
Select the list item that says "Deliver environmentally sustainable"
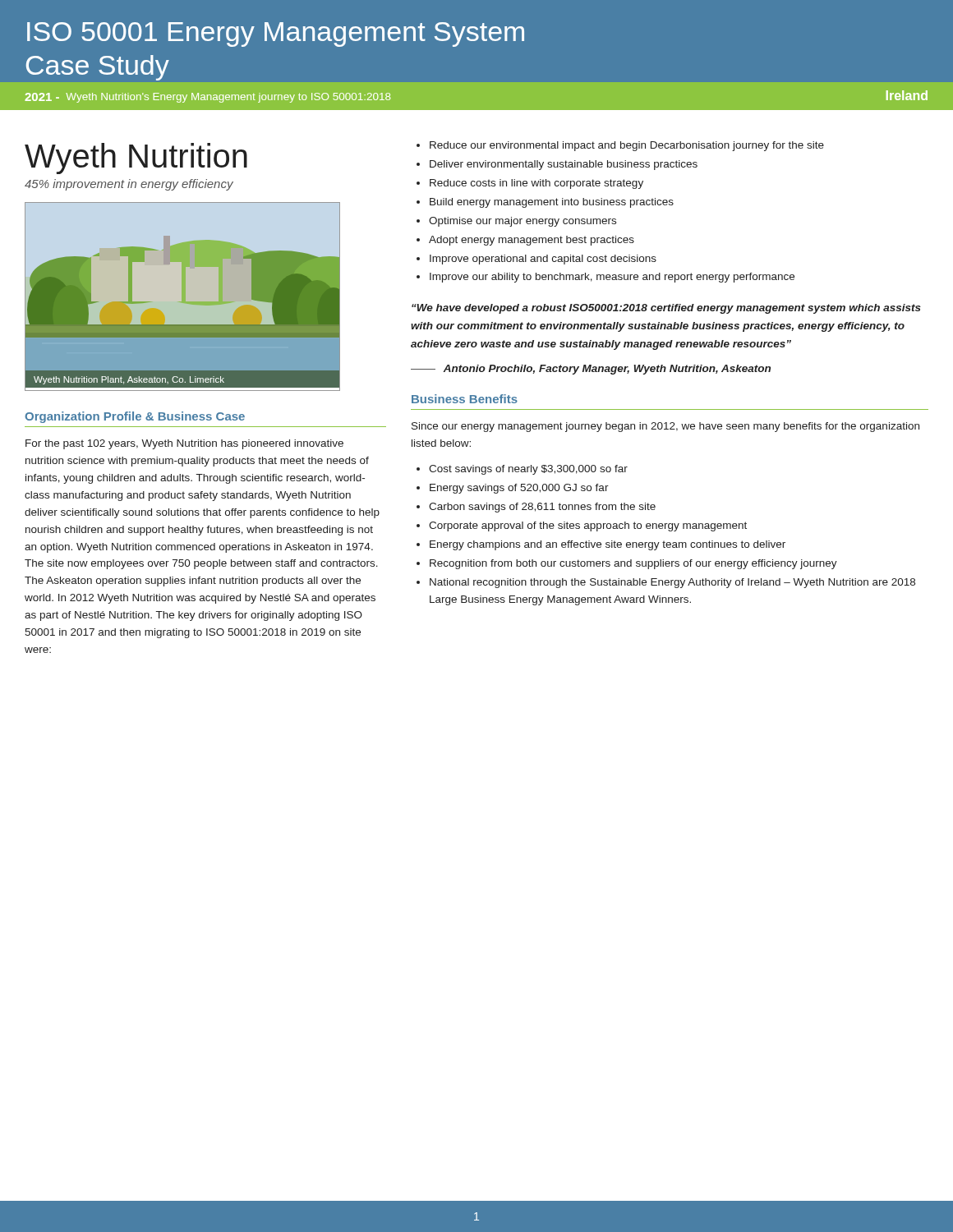click(563, 164)
